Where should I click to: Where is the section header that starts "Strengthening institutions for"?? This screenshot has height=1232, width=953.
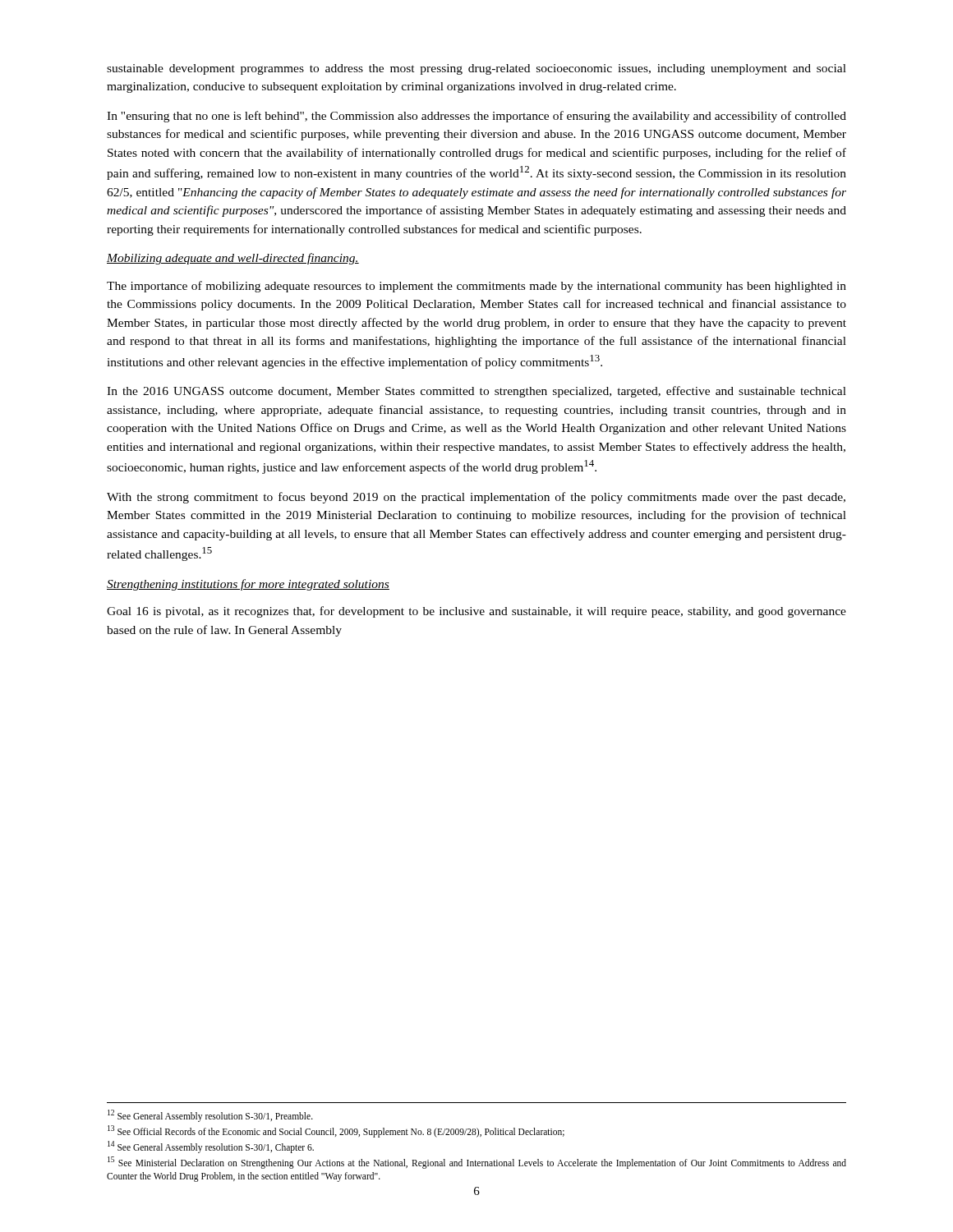248,585
